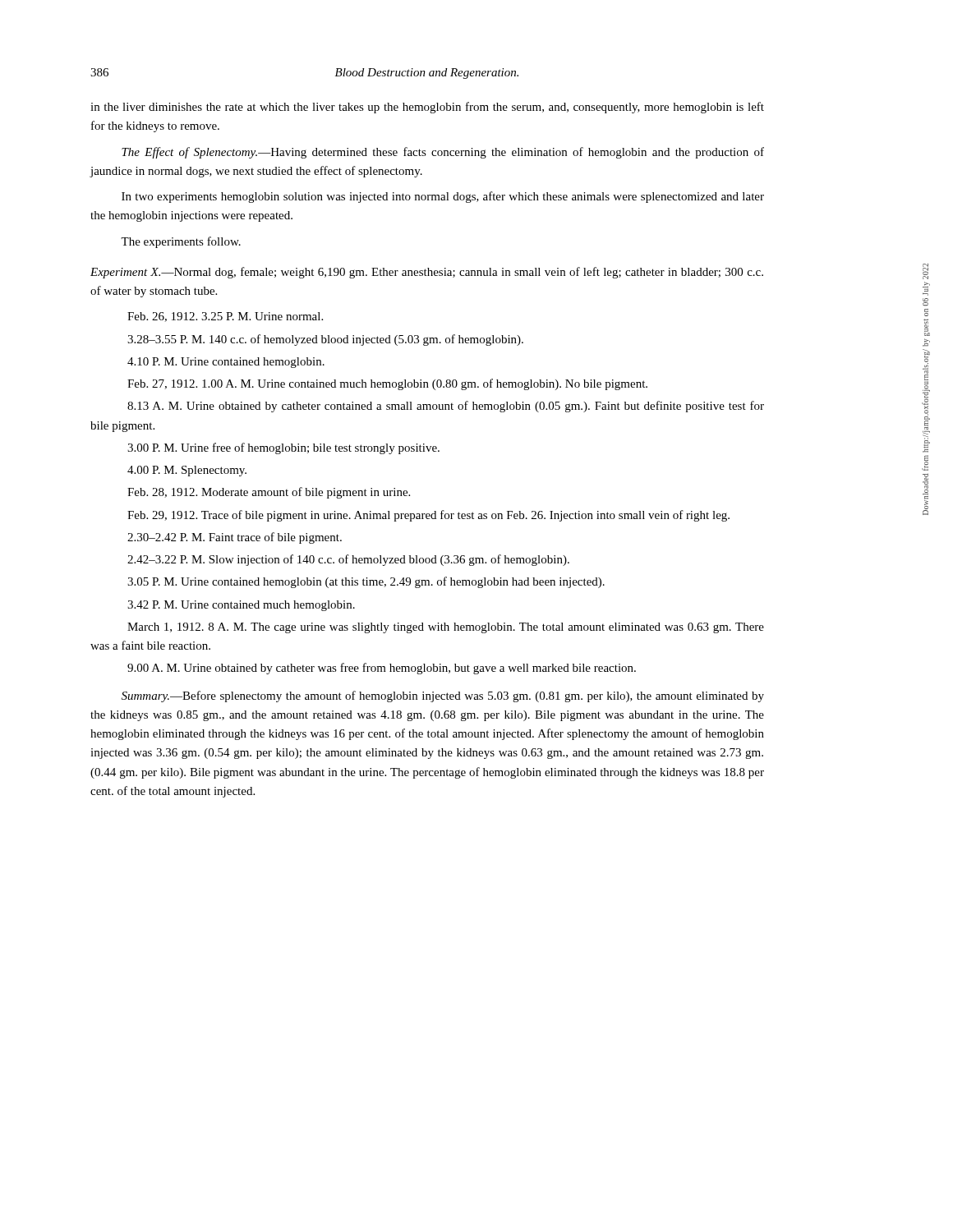The width and height of the screenshot is (953, 1232).
Task: Point to the block beginning "Experiment X.—Normal dog, female; weight 6,190 gm."
Action: (427, 281)
